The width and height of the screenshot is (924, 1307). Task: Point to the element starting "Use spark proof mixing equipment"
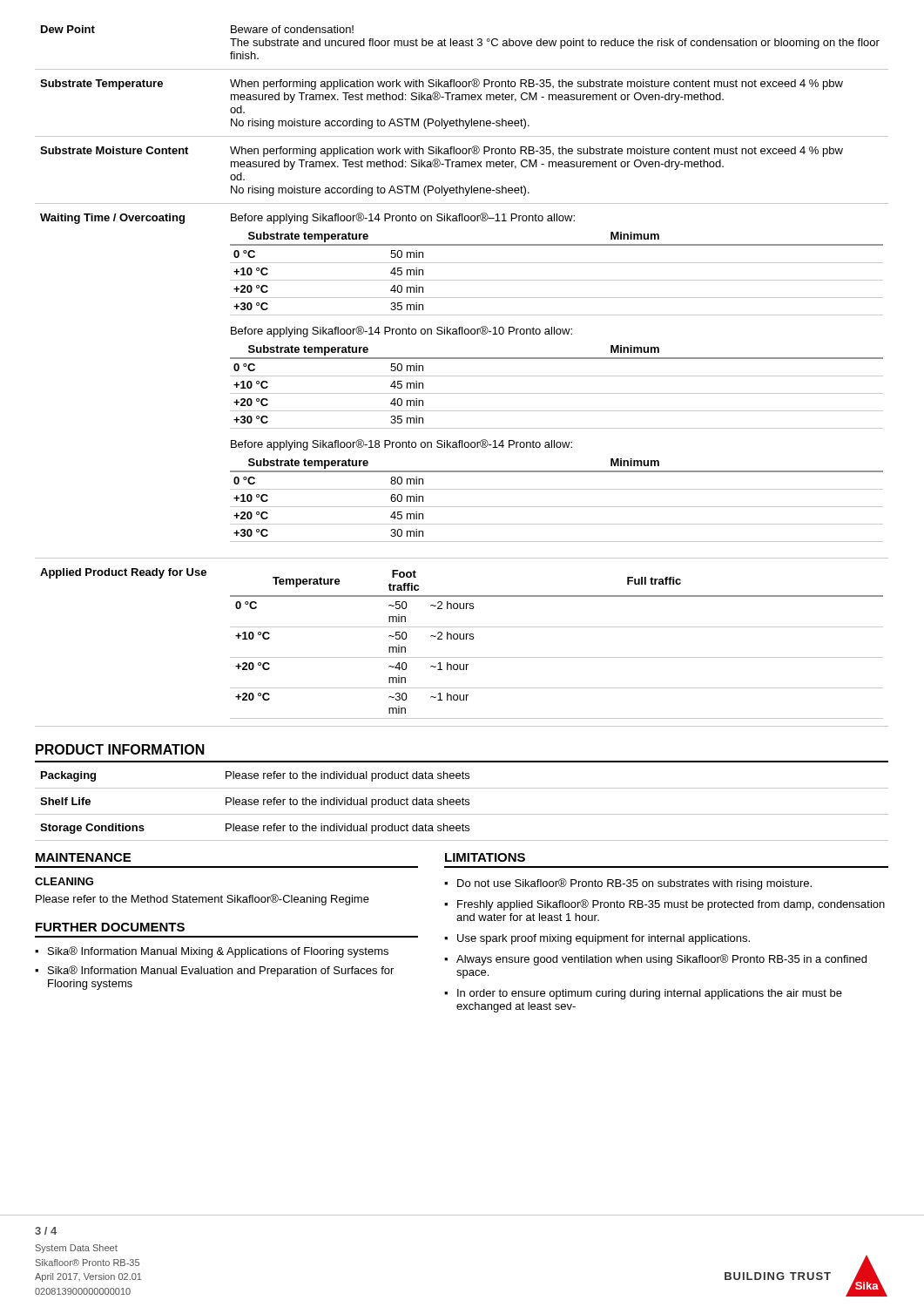click(x=604, y=938)
